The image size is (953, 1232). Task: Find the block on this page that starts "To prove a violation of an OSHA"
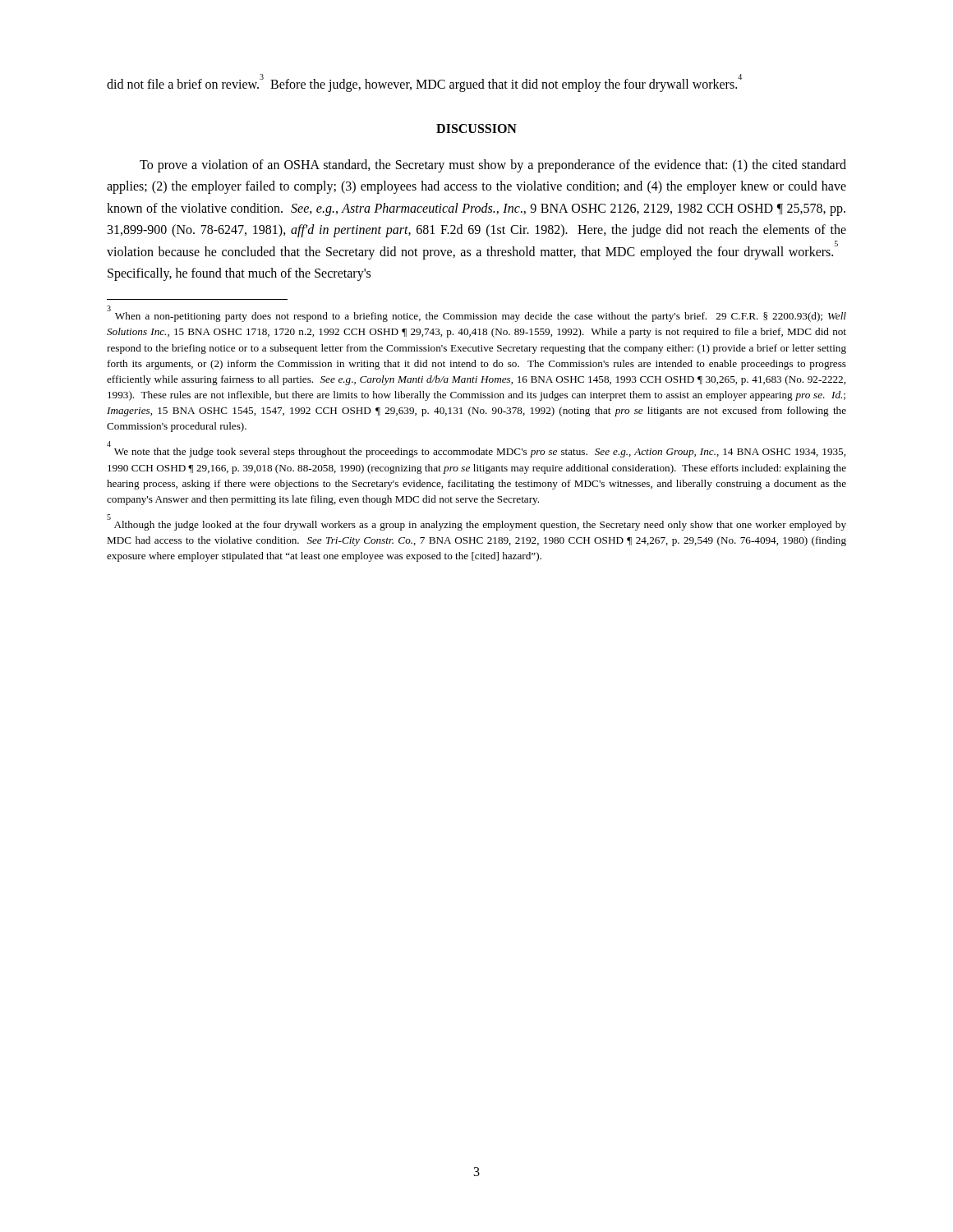coord(476,219)
